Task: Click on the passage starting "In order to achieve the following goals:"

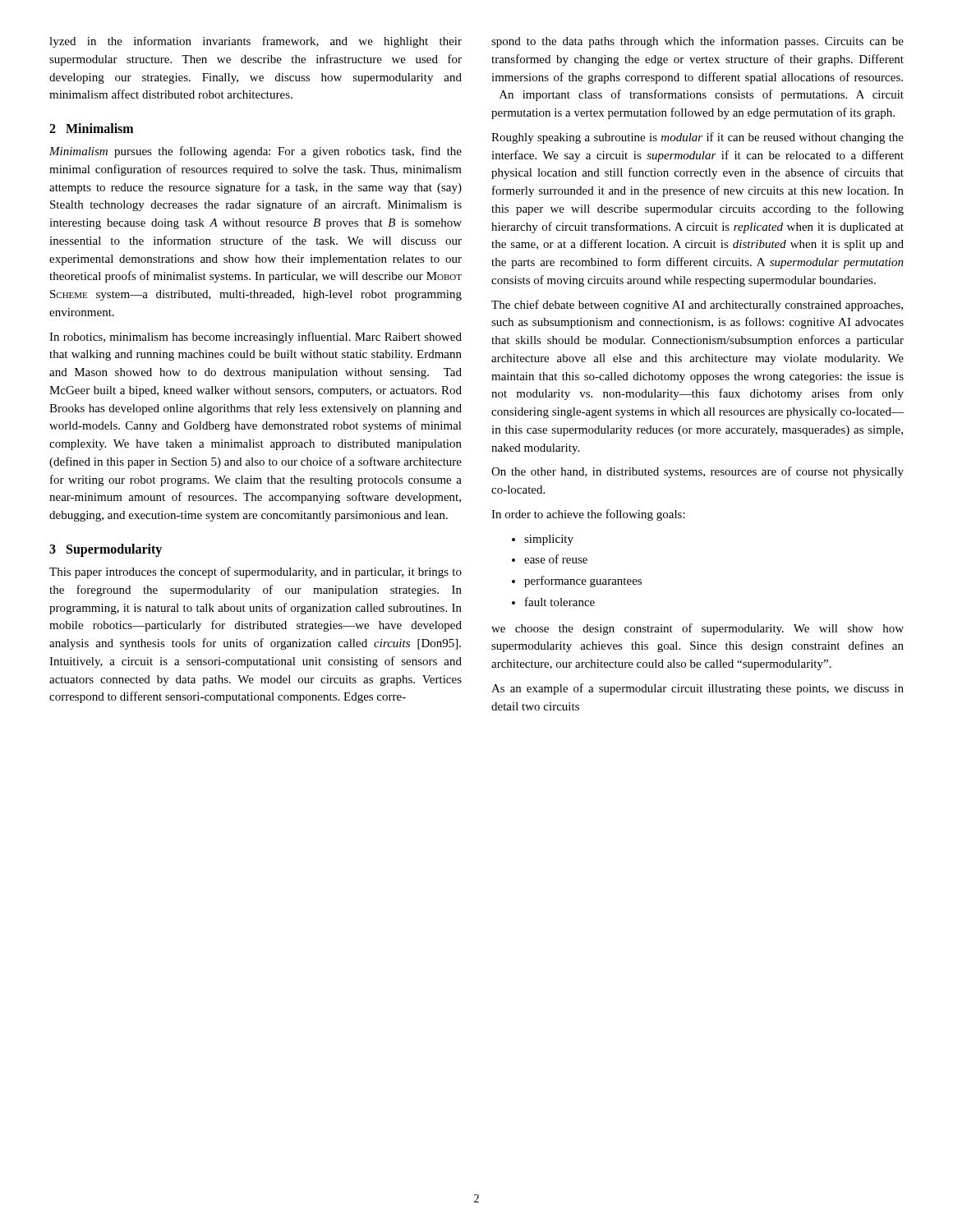Action: coord(588,515)
